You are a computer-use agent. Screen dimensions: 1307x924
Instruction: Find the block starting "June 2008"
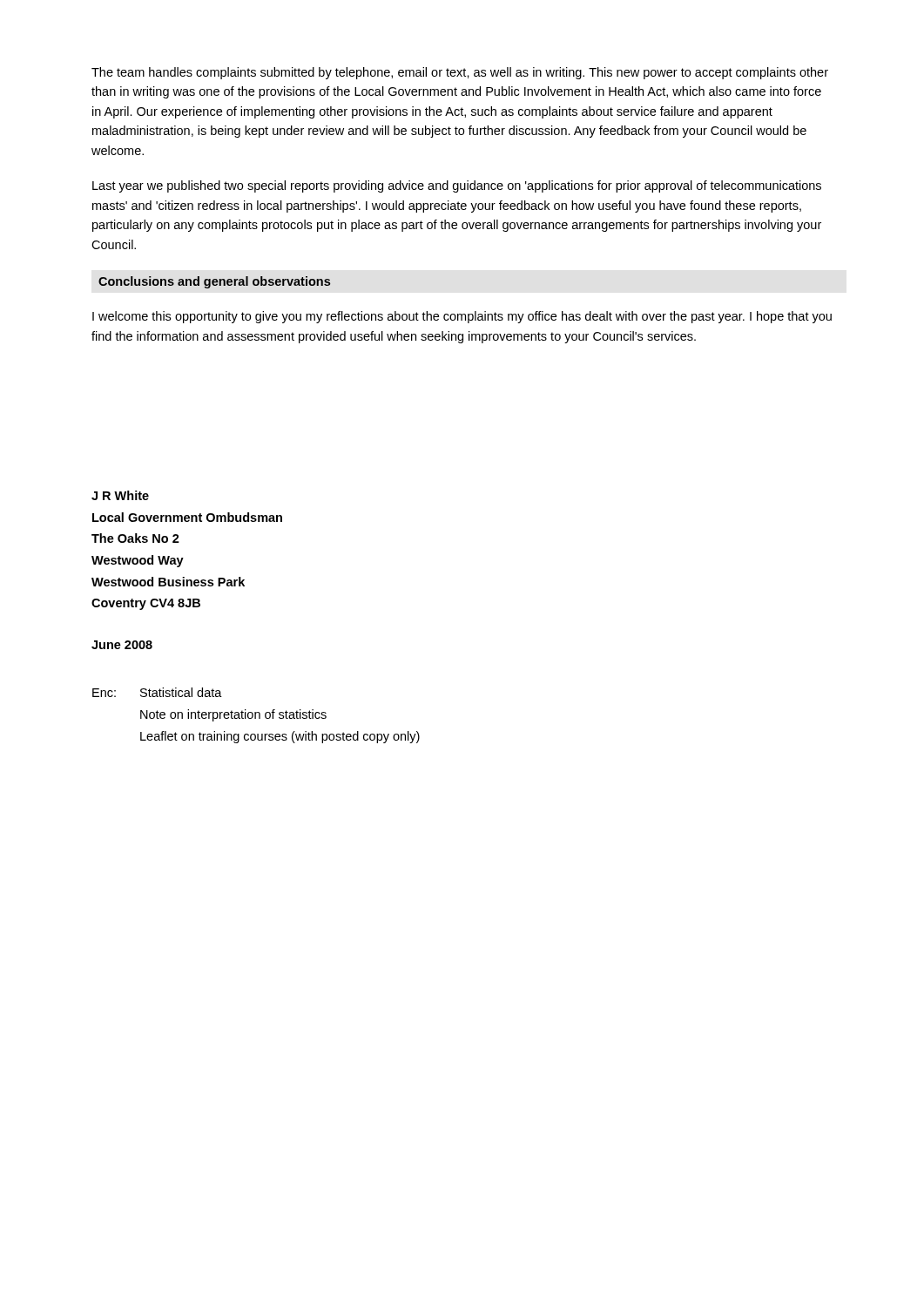122,645
